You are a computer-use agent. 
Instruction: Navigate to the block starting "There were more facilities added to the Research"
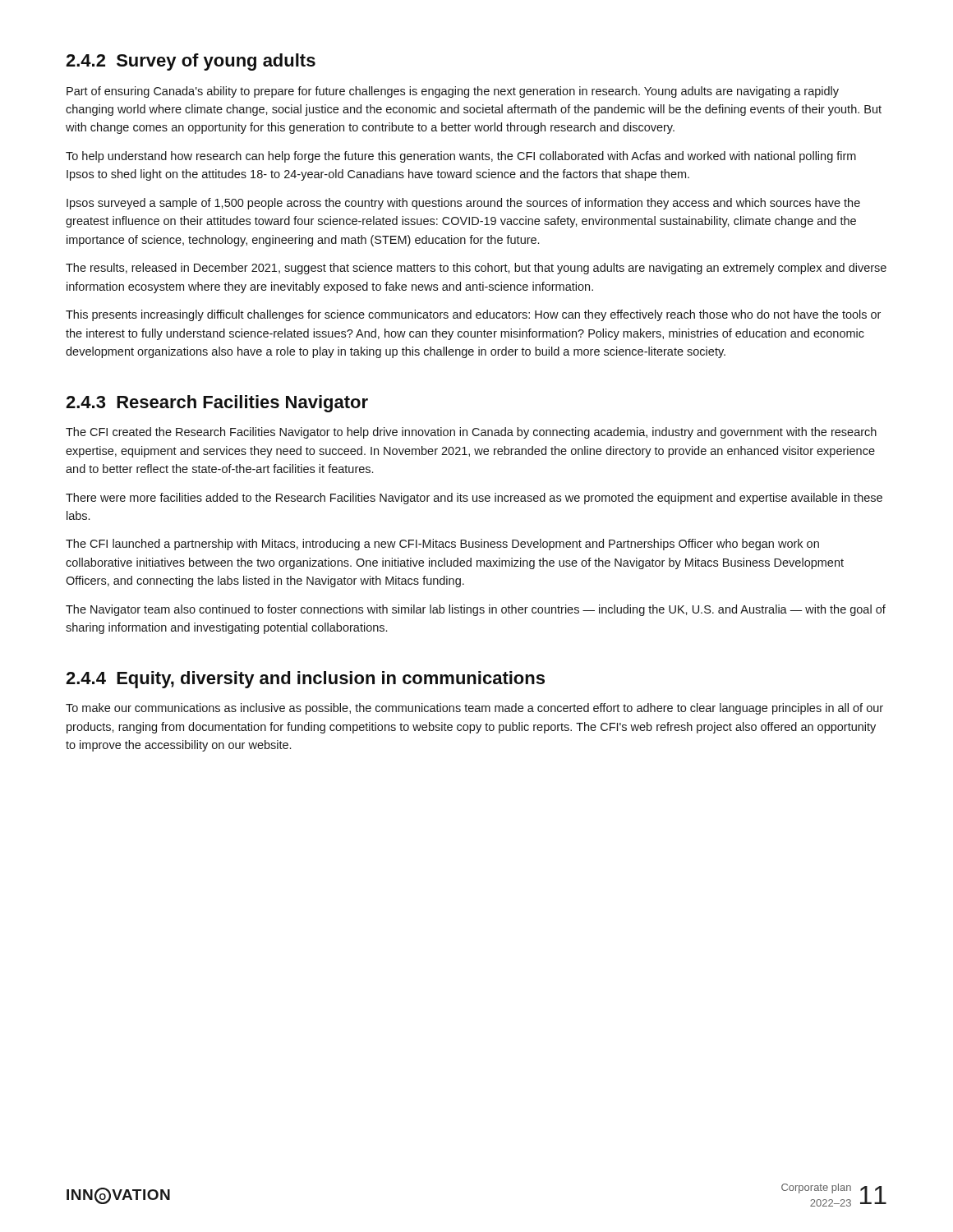[x=474, y=507]
